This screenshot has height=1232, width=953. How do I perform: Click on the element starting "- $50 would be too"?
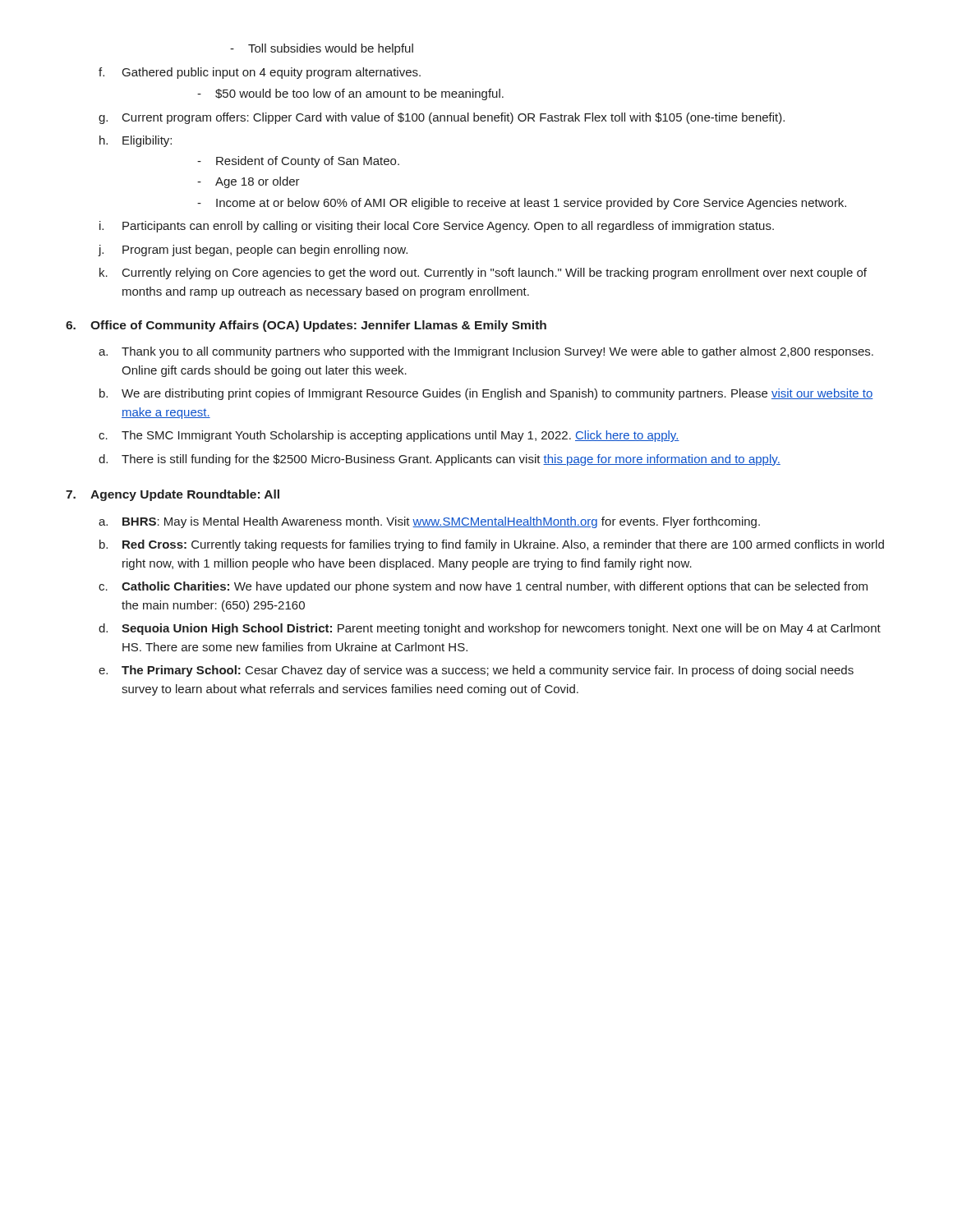pyautogui.click(x=351, y=94)
